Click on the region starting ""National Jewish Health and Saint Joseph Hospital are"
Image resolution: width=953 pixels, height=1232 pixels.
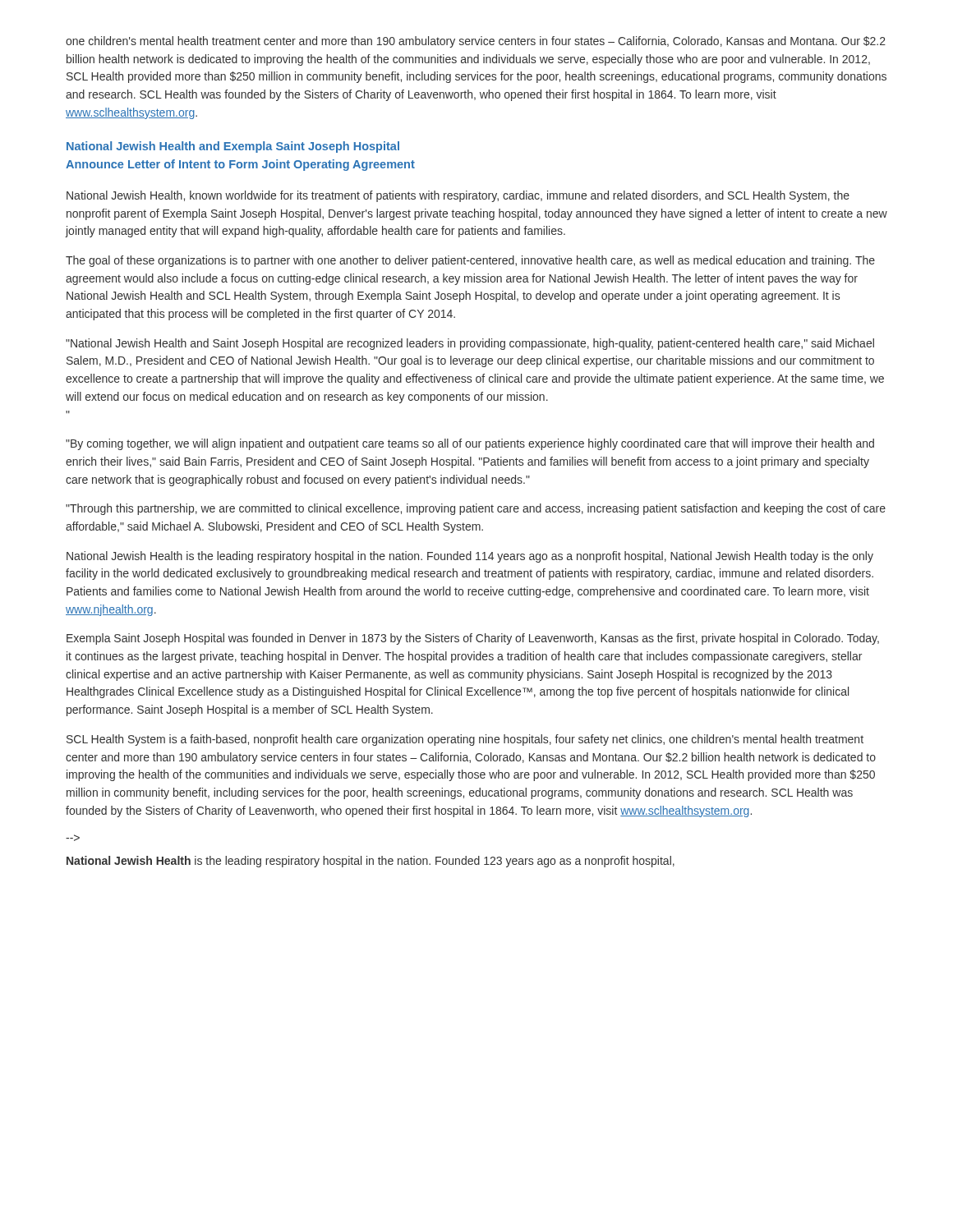(x=475, y=379)
